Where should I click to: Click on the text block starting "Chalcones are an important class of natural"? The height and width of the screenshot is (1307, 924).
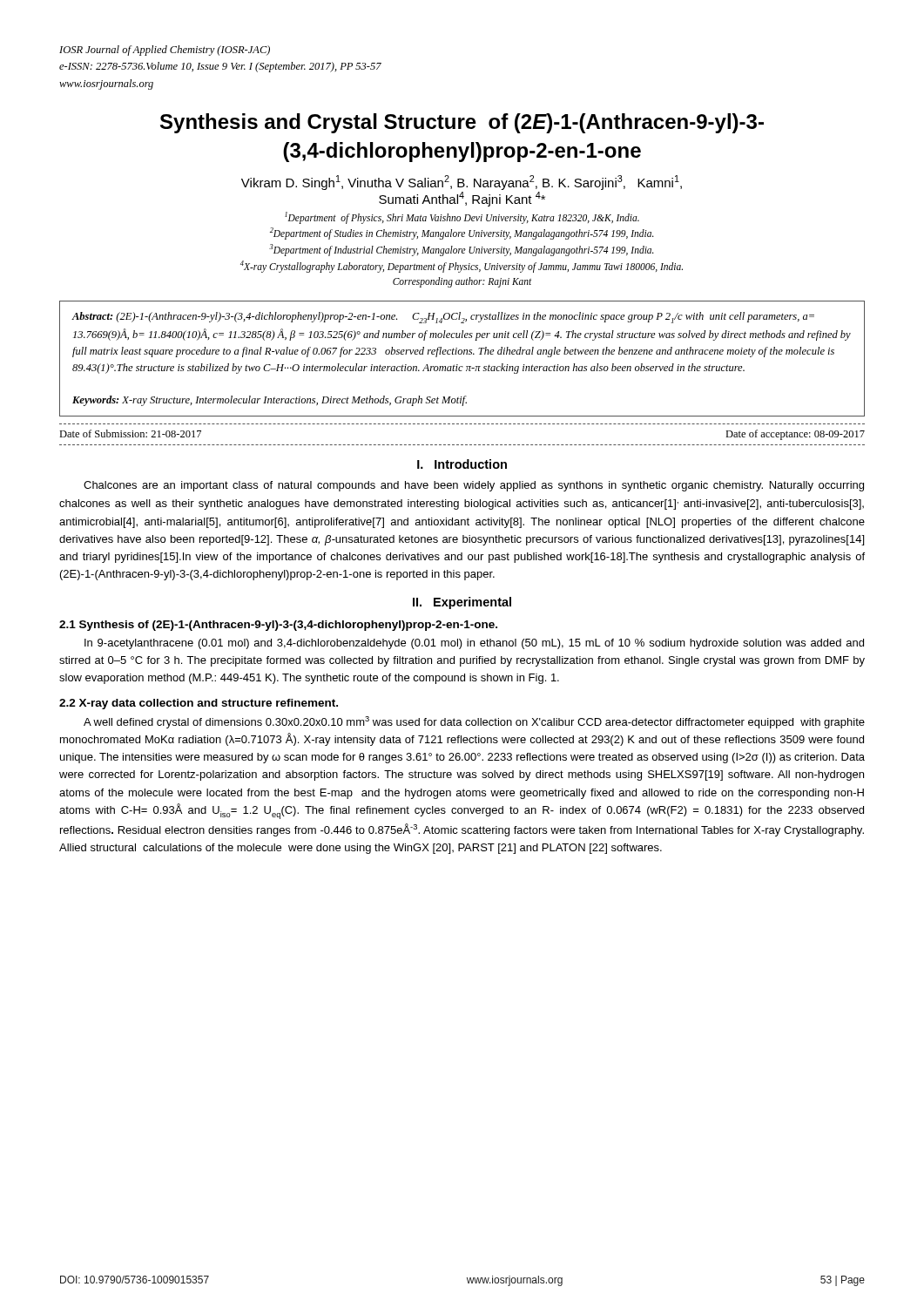[462, 530]
